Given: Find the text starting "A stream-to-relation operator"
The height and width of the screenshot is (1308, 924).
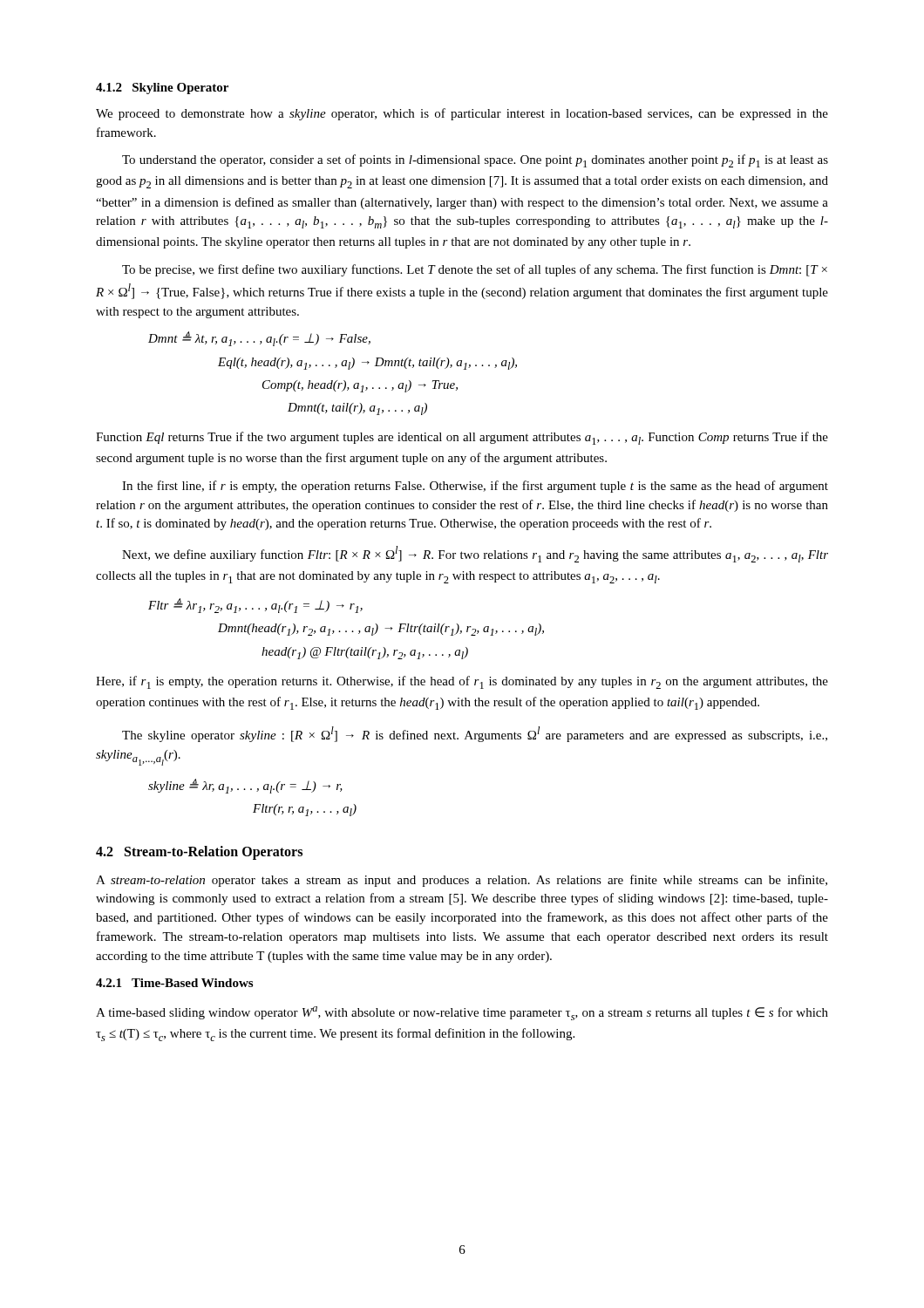Looking at the screenshot, I should click(462, 918).
